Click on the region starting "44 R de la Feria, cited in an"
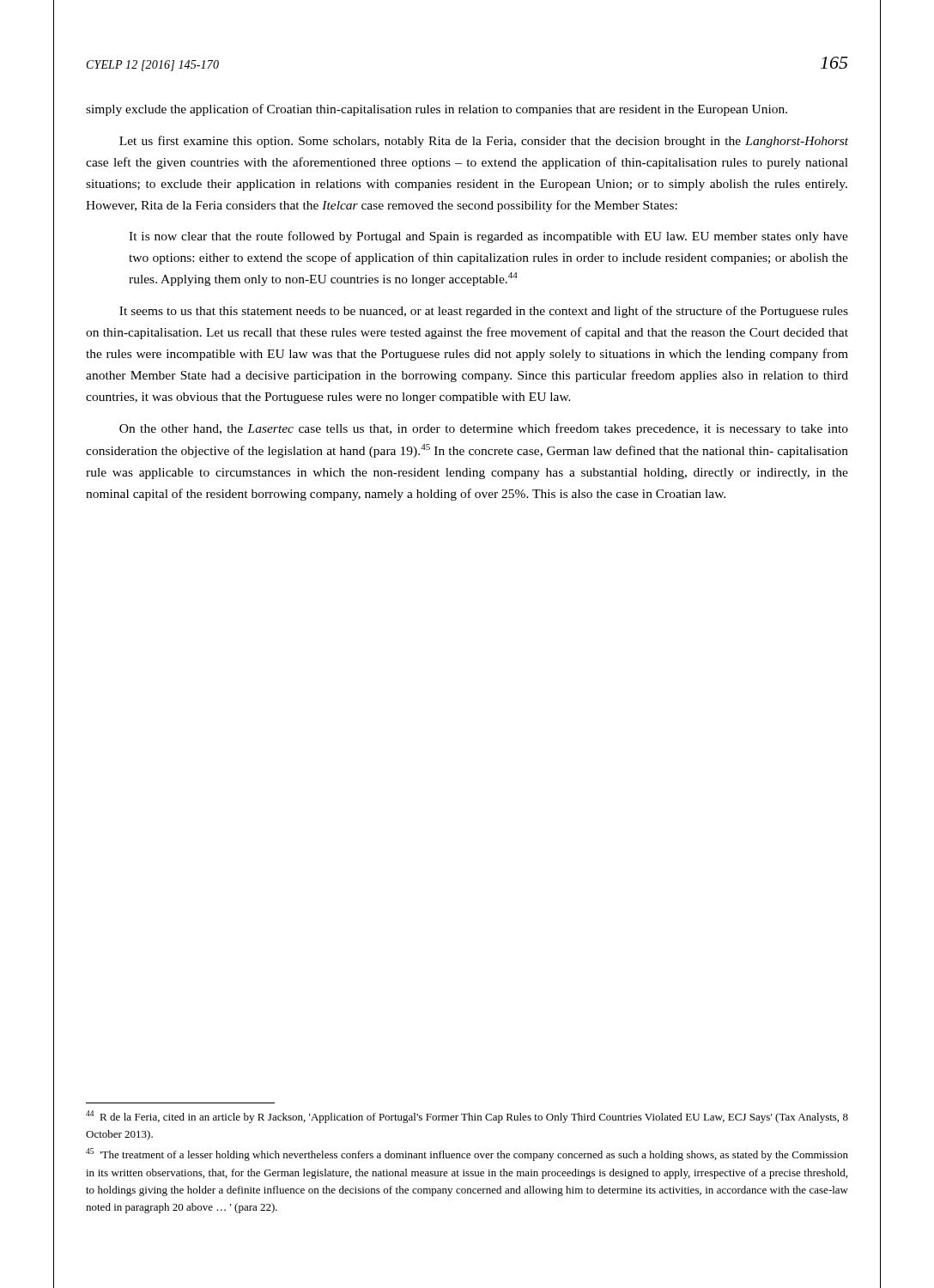This screenshot has height=1288, width=934. pos(467,1126)
